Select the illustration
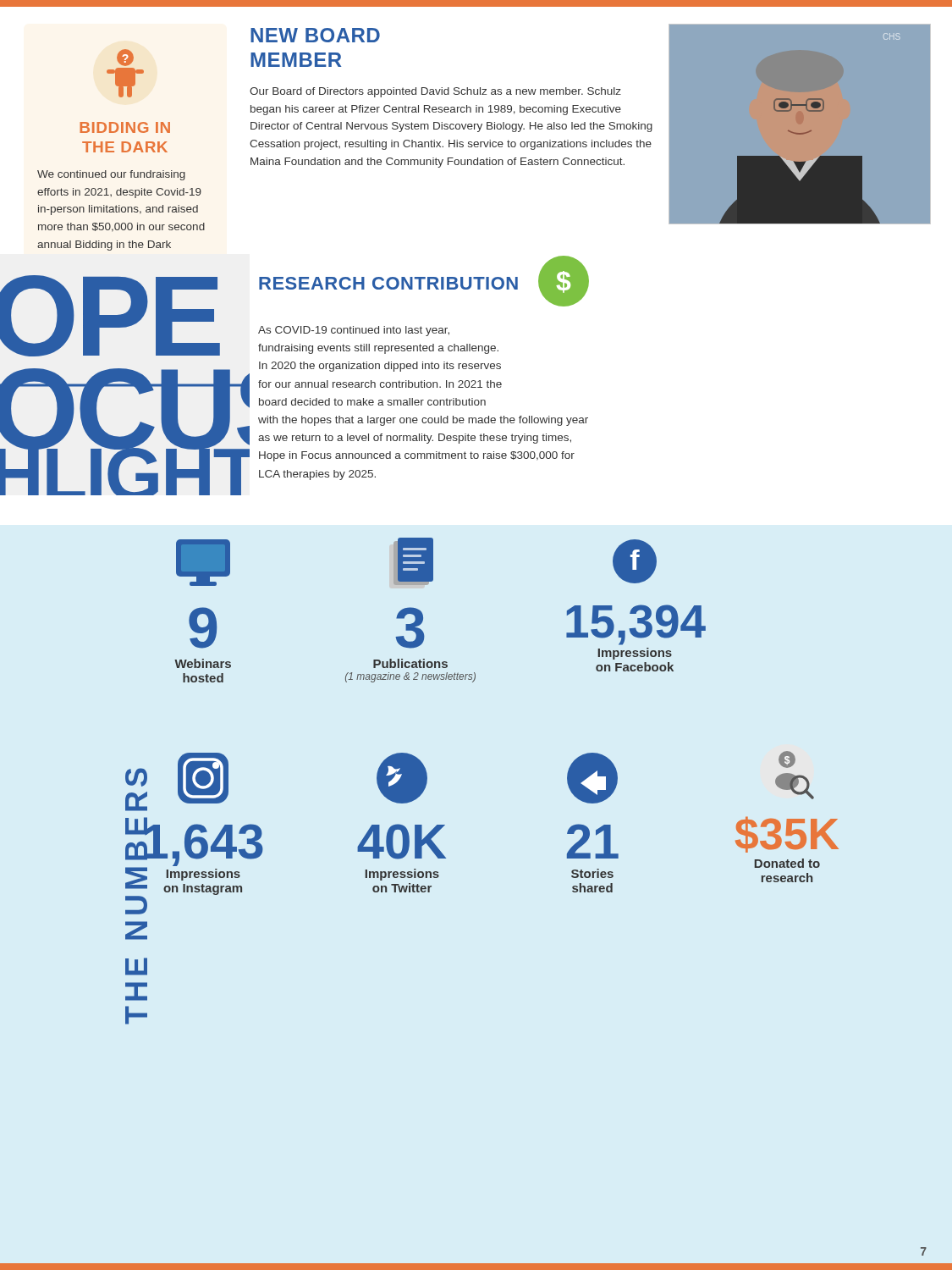This screenshot has width=952, height=1270. click(x=125, y=375)
